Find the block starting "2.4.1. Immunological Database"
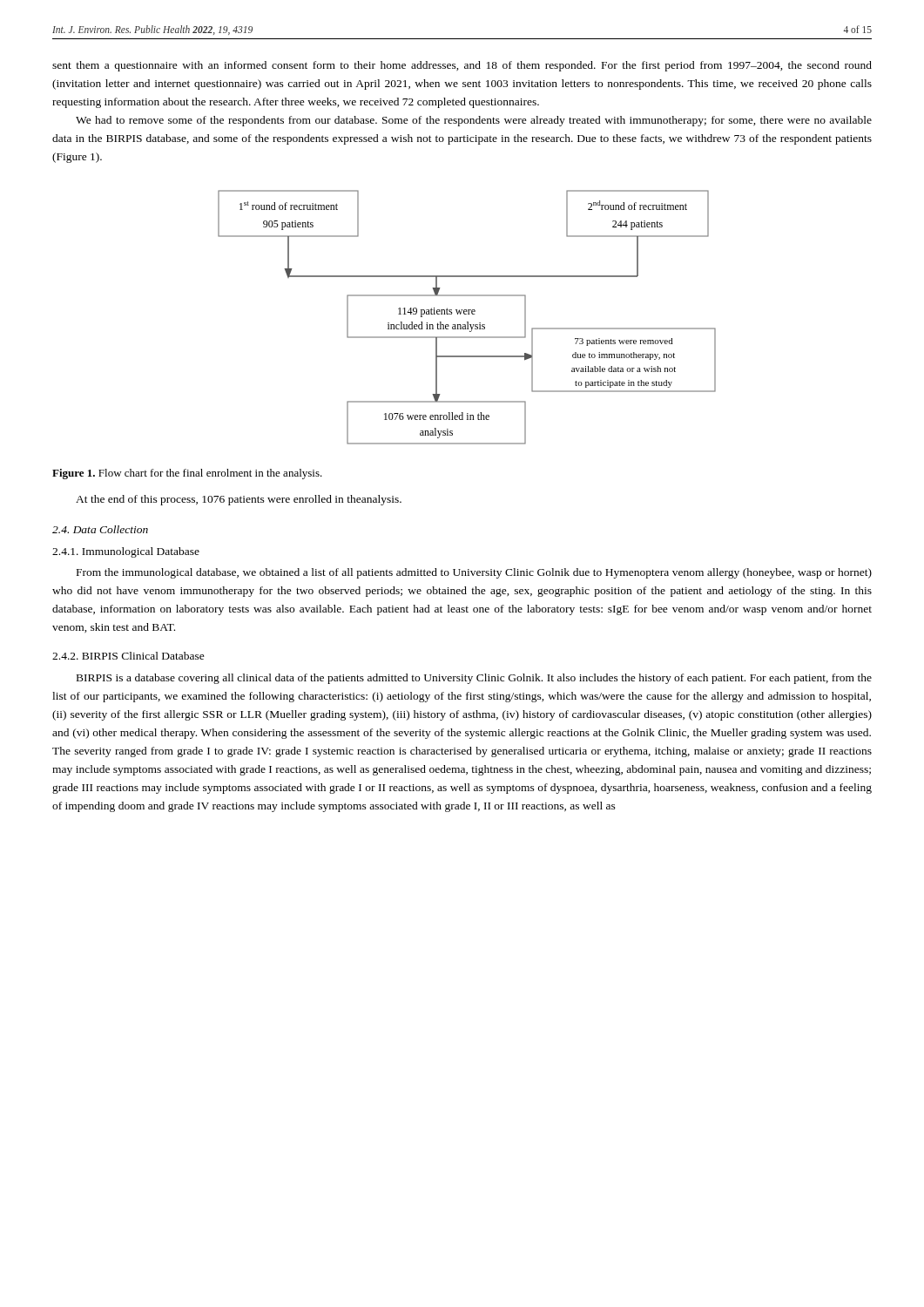924x1307 pixels. (x=126, y=552)
